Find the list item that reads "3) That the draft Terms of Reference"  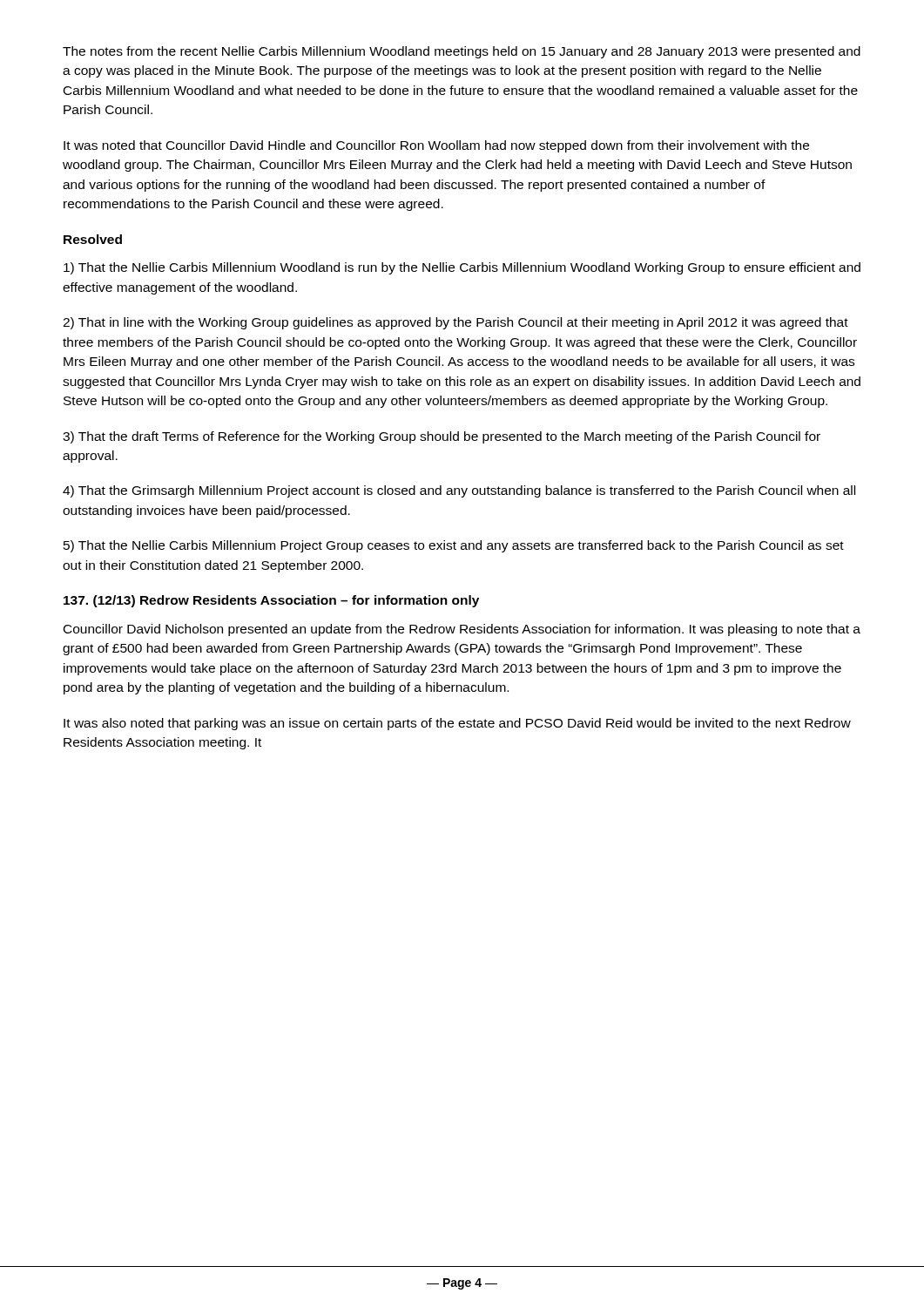442,445
